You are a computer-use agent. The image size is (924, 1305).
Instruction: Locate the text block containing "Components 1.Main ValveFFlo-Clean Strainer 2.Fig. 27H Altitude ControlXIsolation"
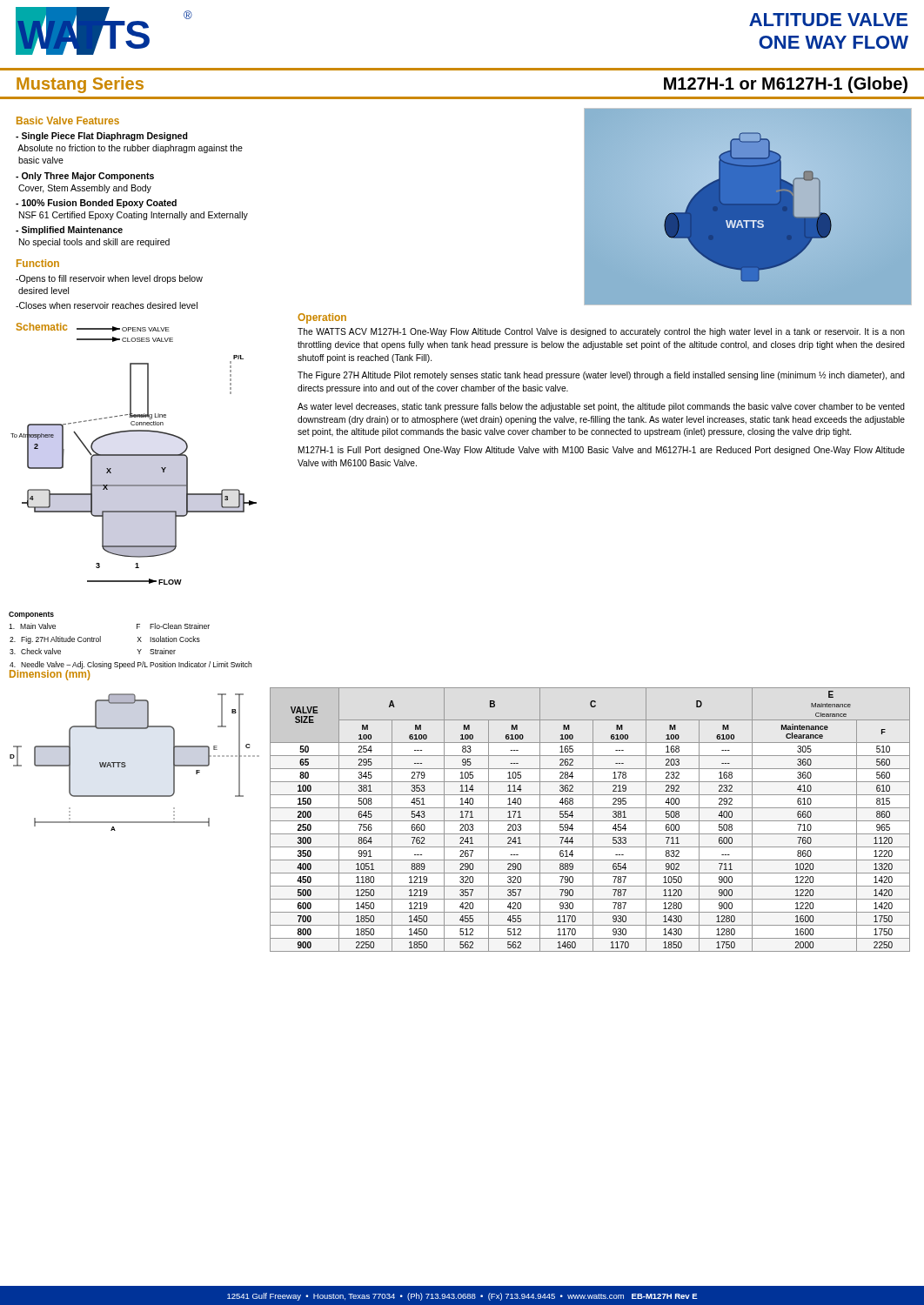click(x=131, y=641)
